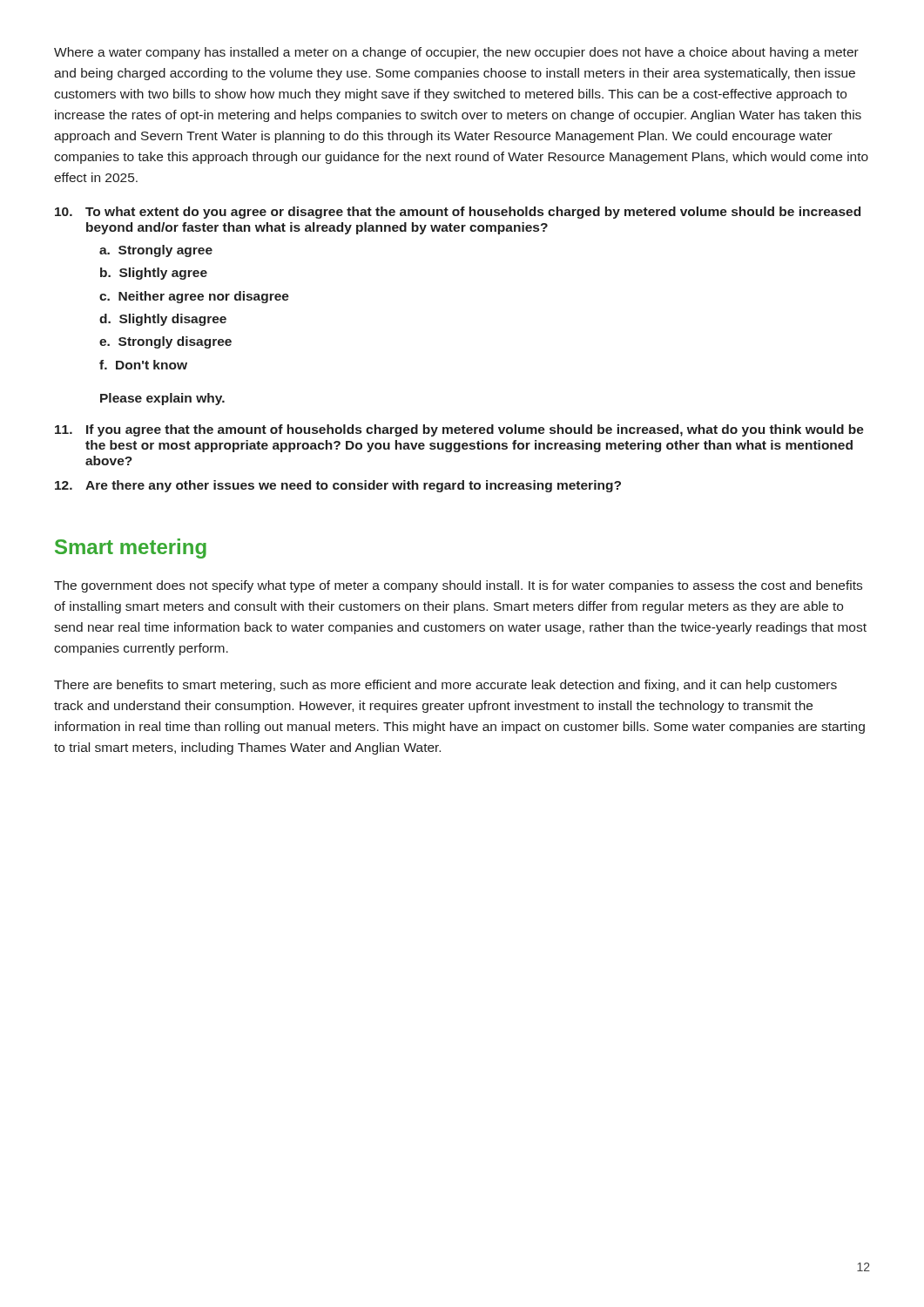924x1307 pixels.
Task: Find the text block starting "12. Are there any other issues"
Action: tap(462, 485)
